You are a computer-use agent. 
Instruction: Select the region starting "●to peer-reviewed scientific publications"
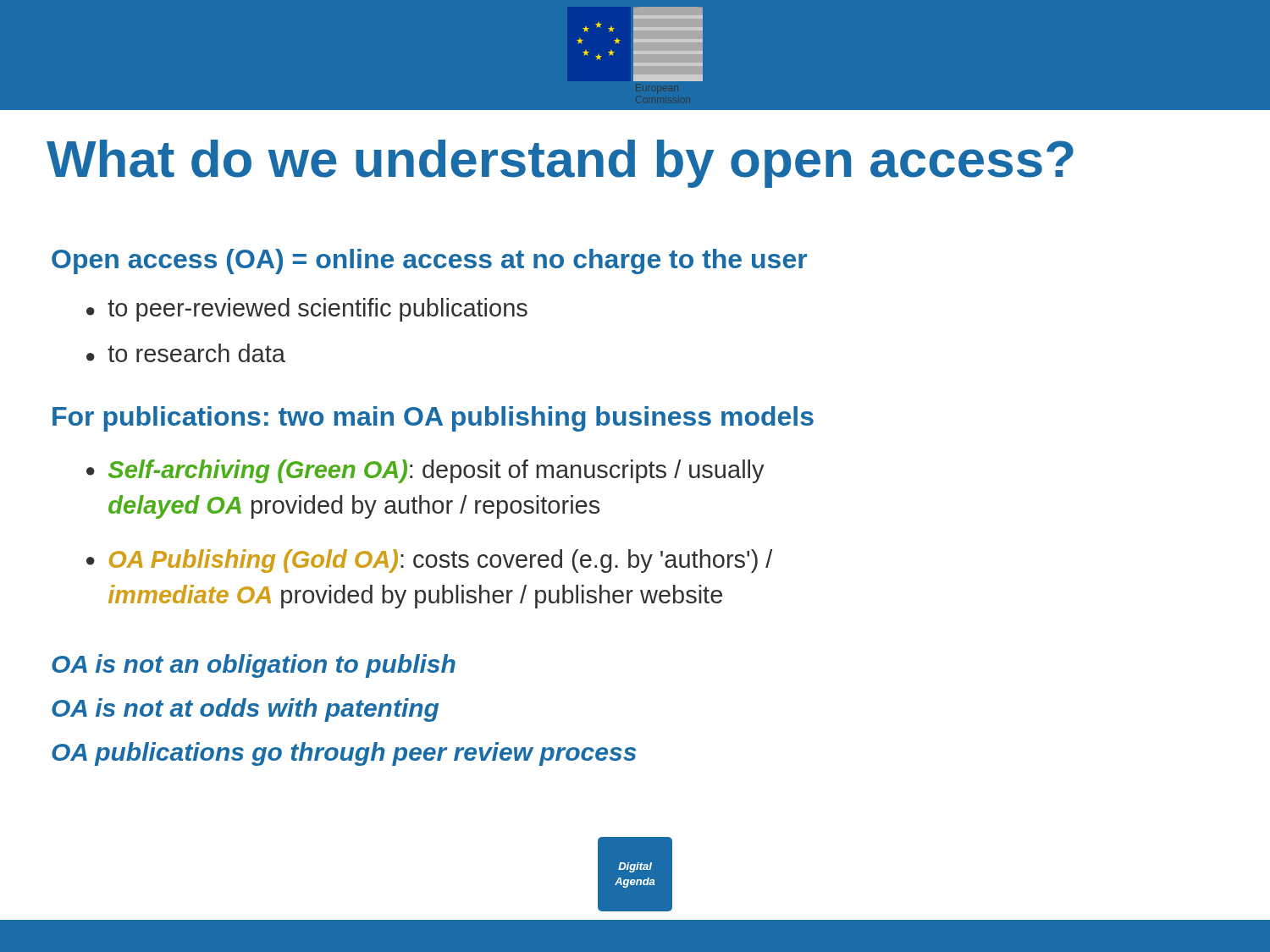pos(307,310)
